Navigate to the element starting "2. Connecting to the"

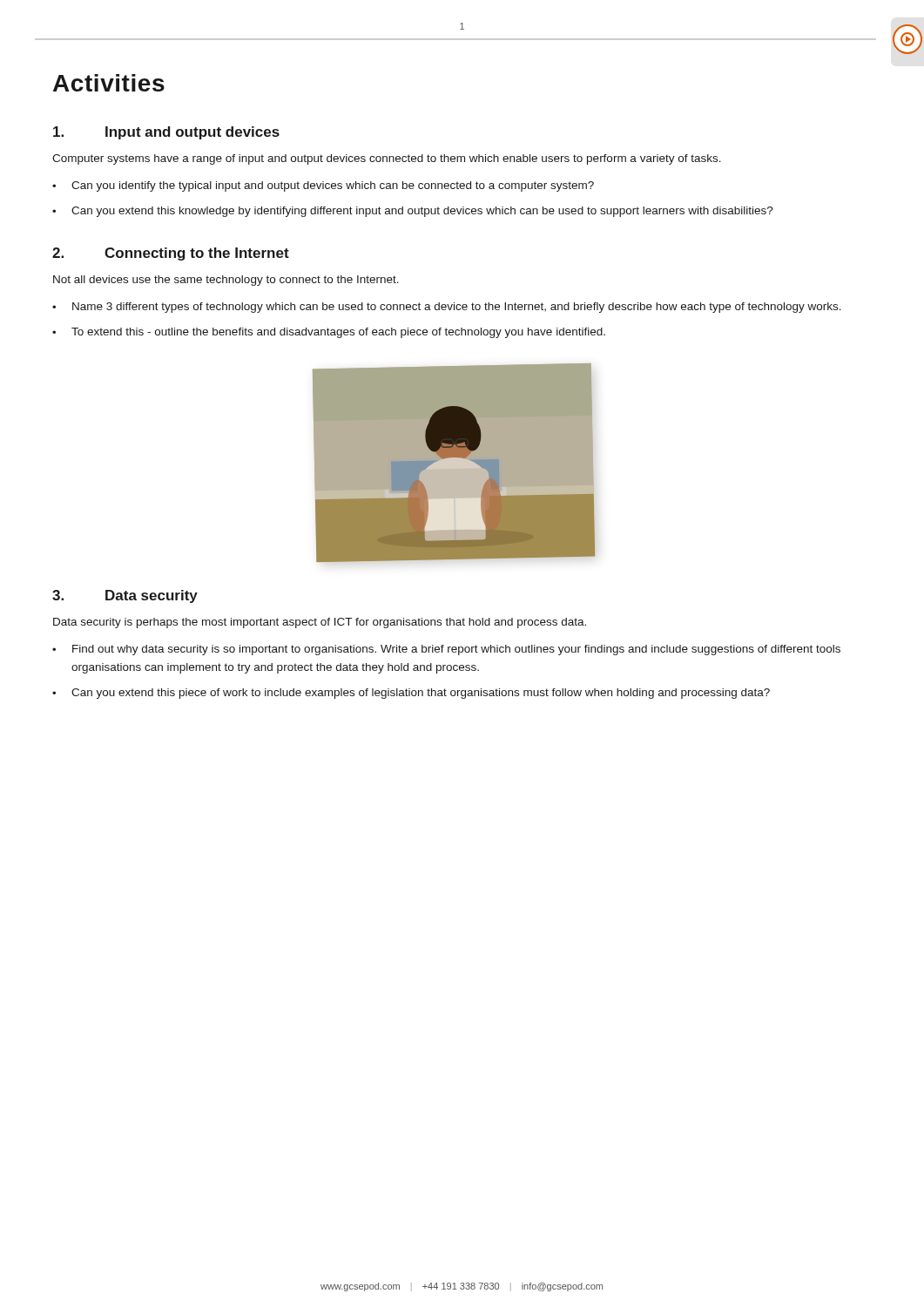pyautogui.click(x=171, y=254)
